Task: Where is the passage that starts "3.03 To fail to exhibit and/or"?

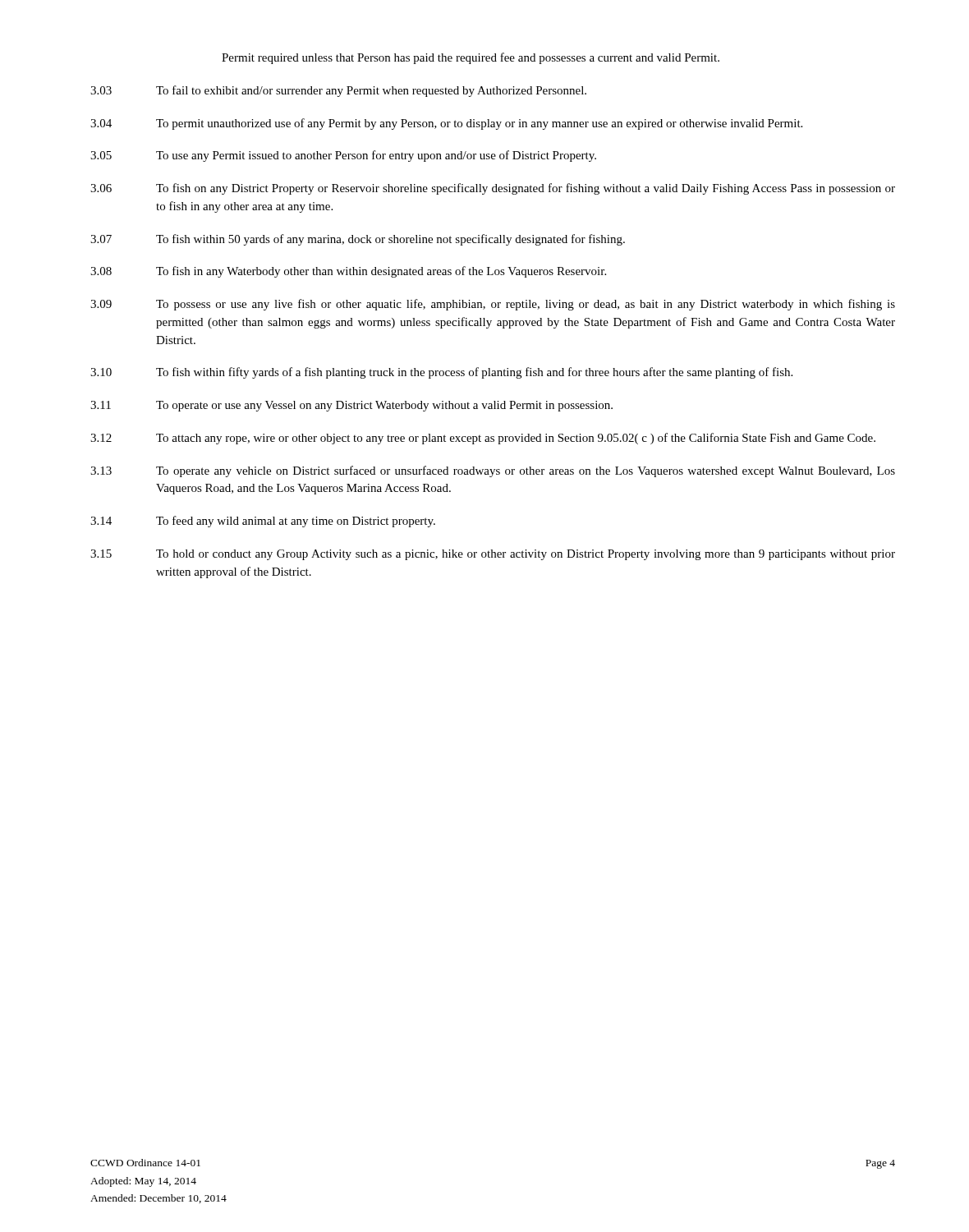Action: point(493,91)
